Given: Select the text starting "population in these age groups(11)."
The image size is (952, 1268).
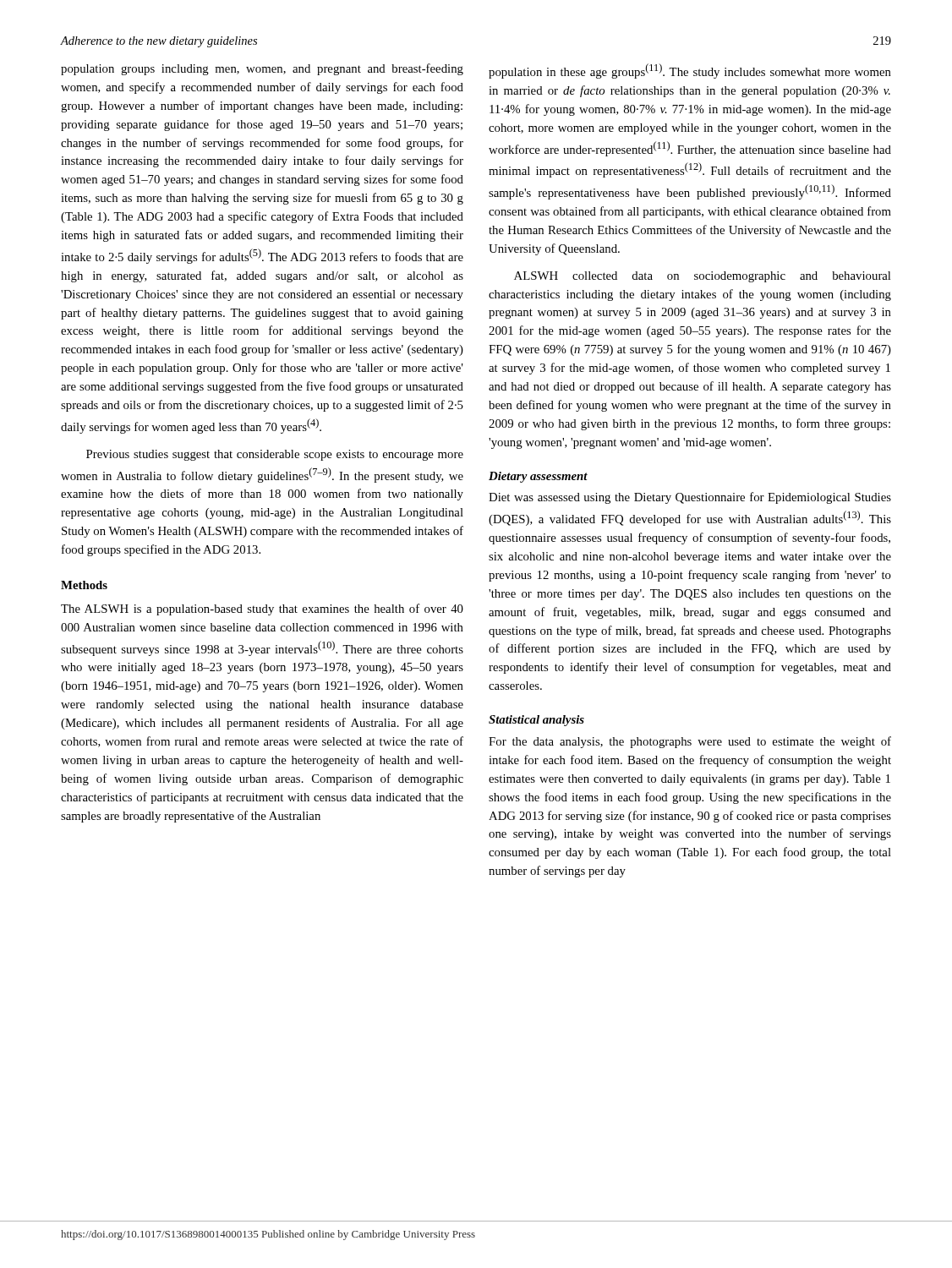Looking at the screenshot, I should 690,159.
